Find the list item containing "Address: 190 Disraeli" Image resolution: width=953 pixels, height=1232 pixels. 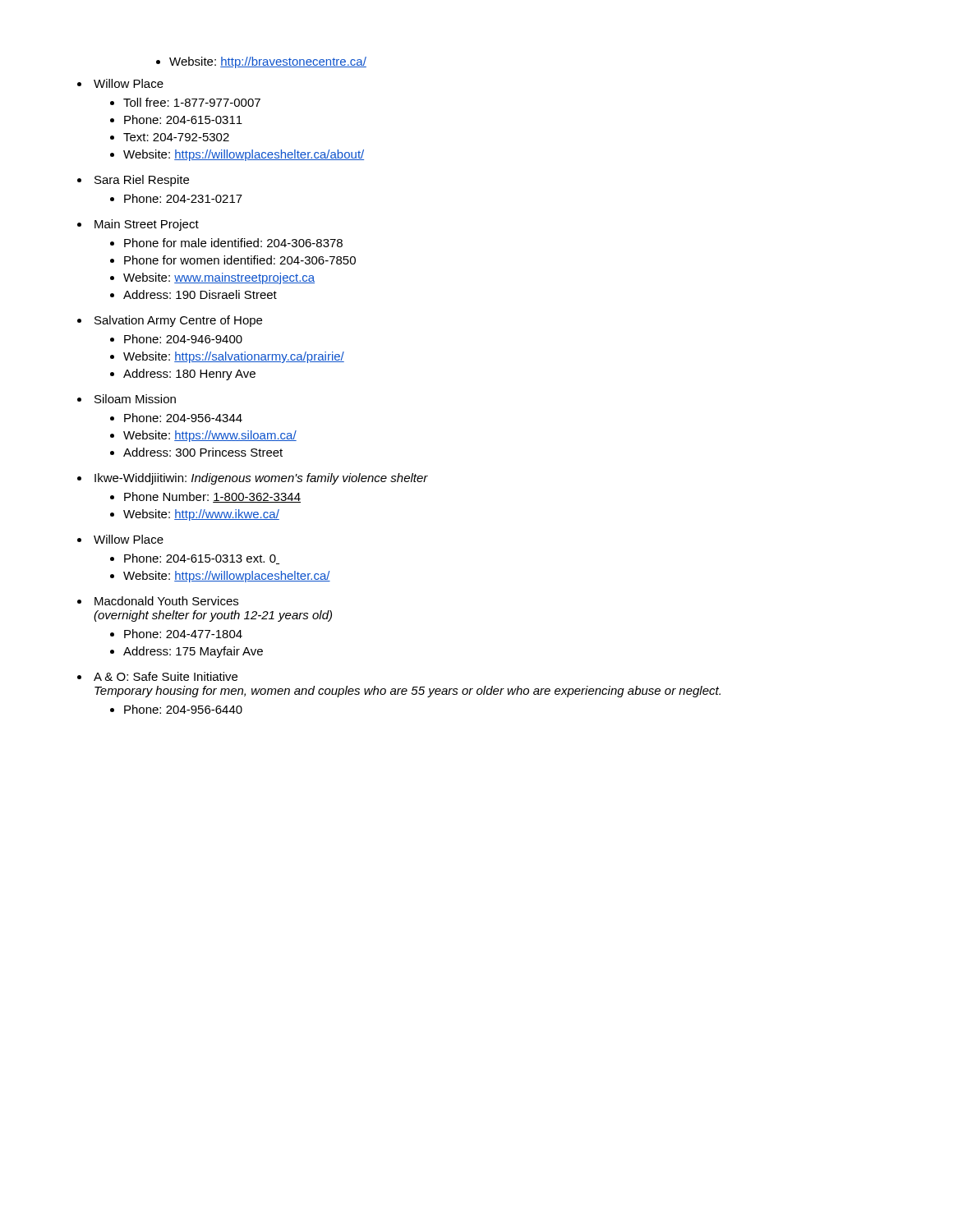click(x=200, y=294)
